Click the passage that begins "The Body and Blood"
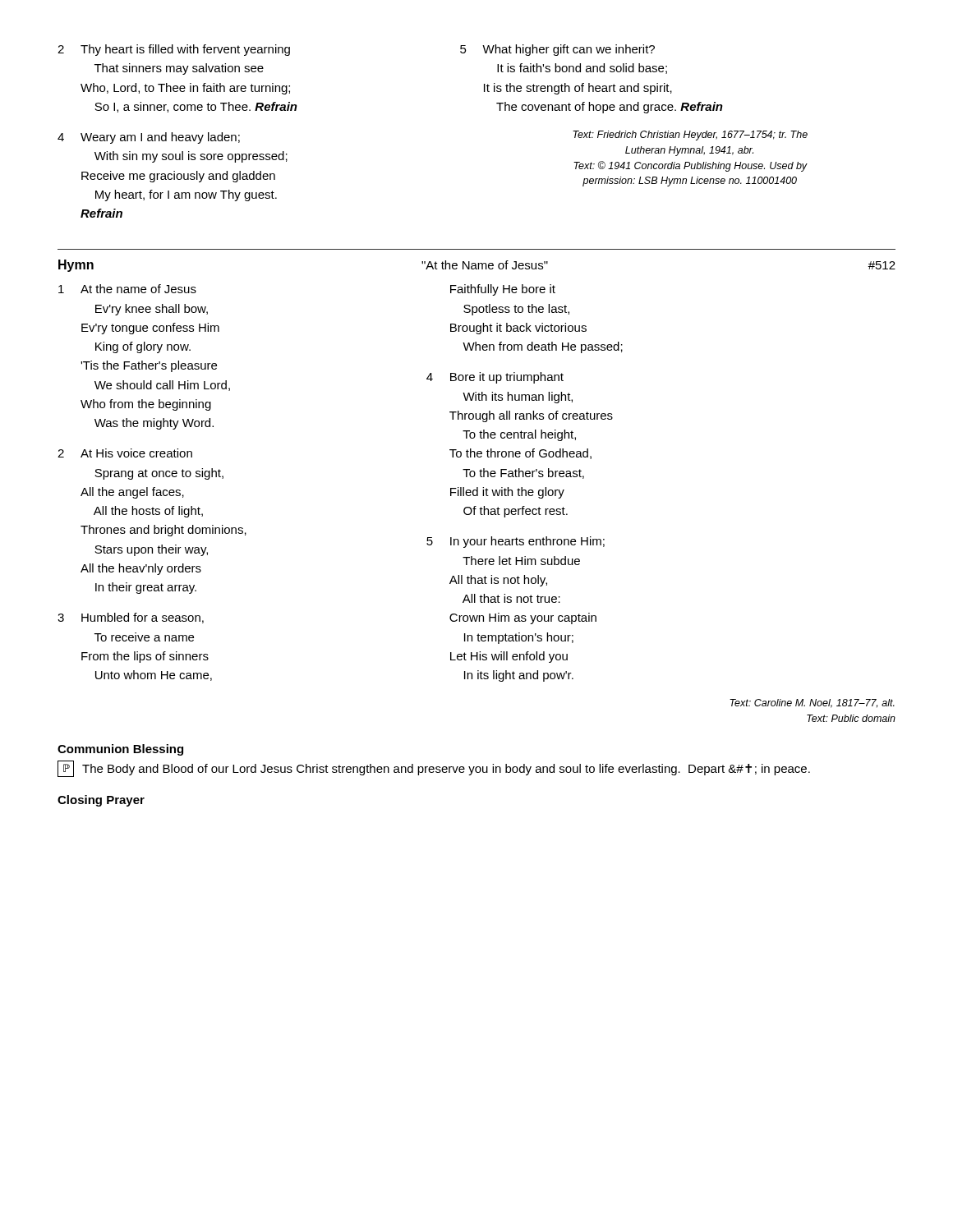The image size is (953, 1232). pyautogui.click(x=446, y=768)
